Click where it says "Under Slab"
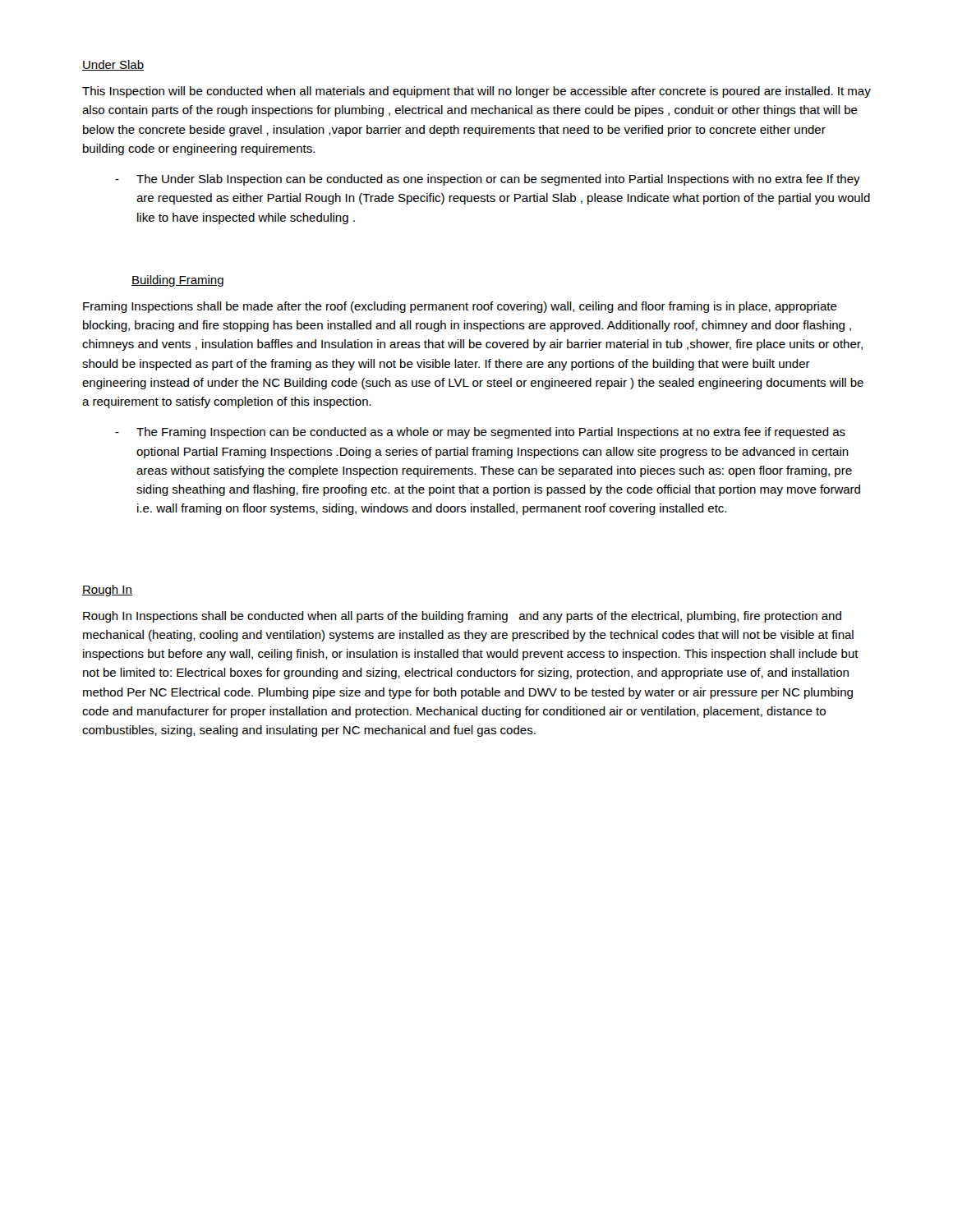This screenshot has height=1232, width=953. coord(113,64)
